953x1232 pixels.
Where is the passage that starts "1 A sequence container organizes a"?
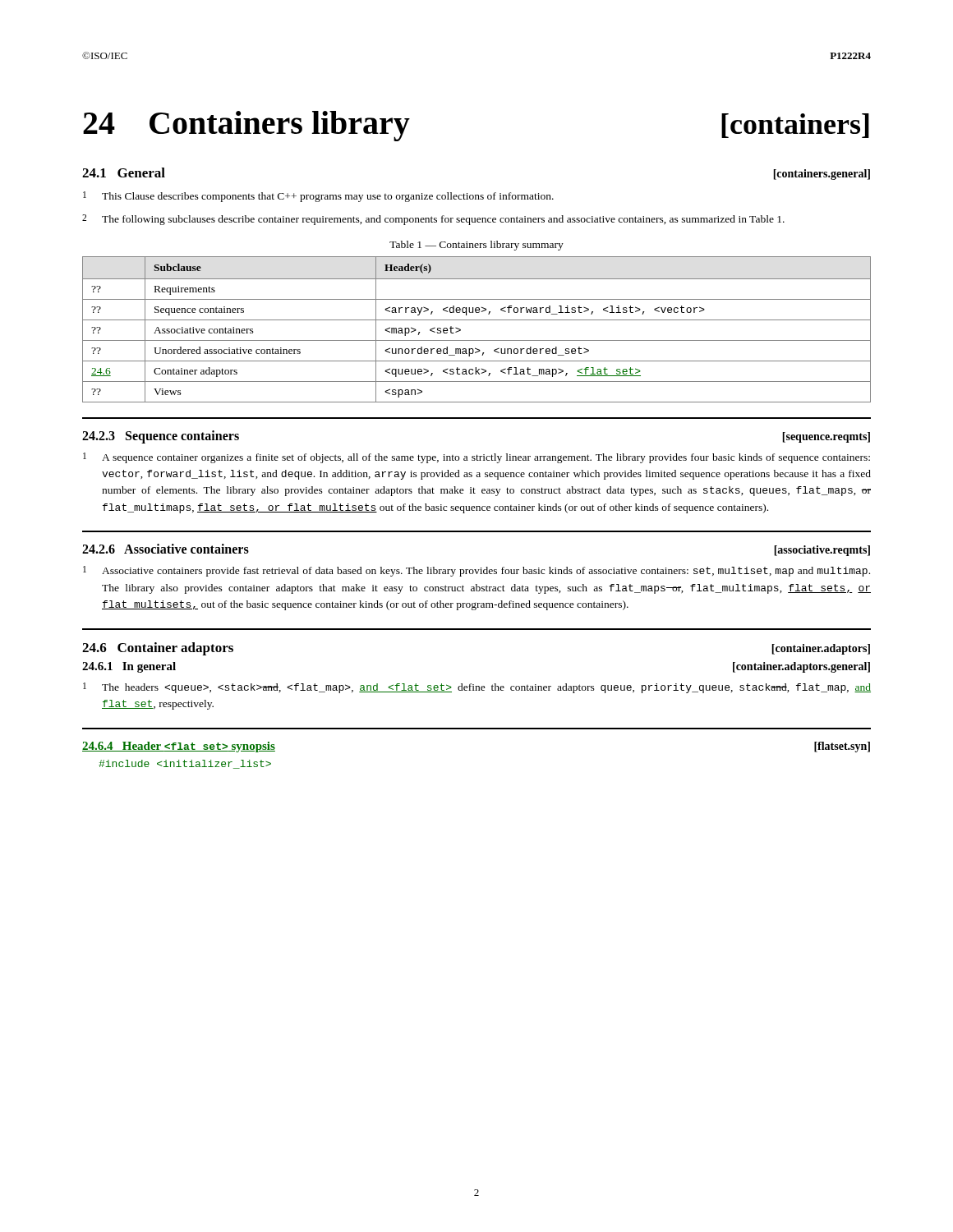point(476,482)
